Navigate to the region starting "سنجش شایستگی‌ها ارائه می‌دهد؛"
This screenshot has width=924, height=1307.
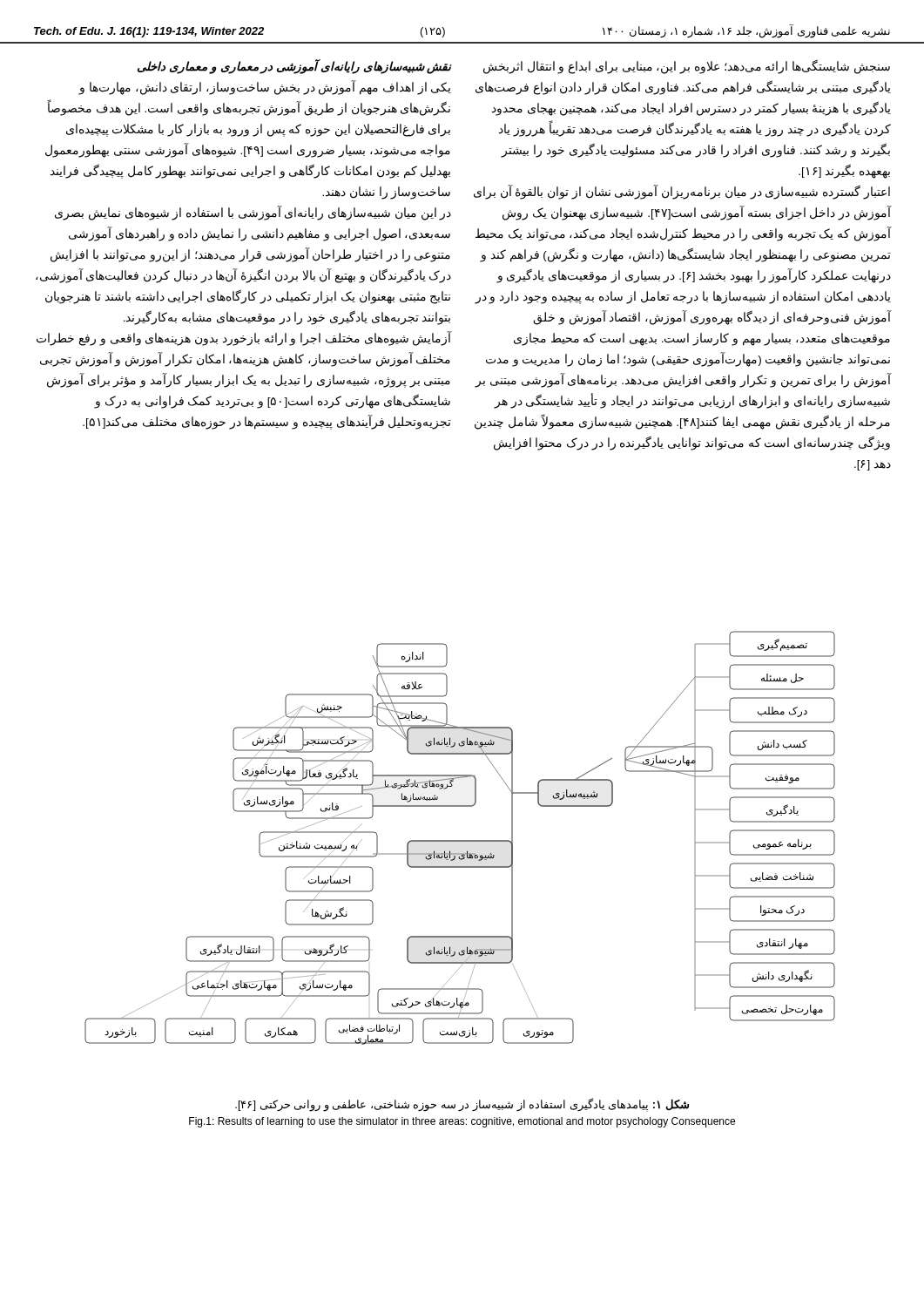(x=682, y=265)
